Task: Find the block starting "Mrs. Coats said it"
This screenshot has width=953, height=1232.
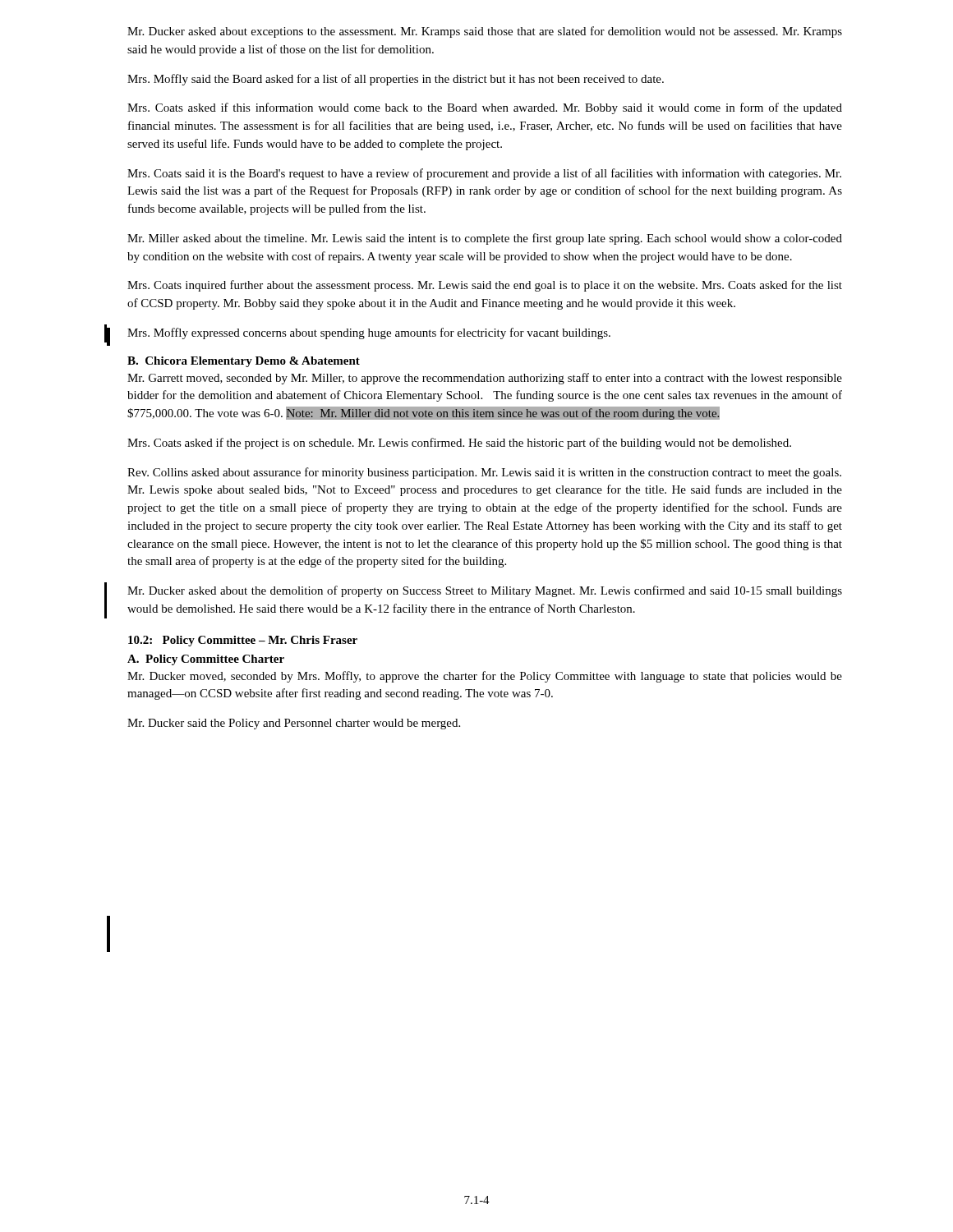Action: (485, 191)
